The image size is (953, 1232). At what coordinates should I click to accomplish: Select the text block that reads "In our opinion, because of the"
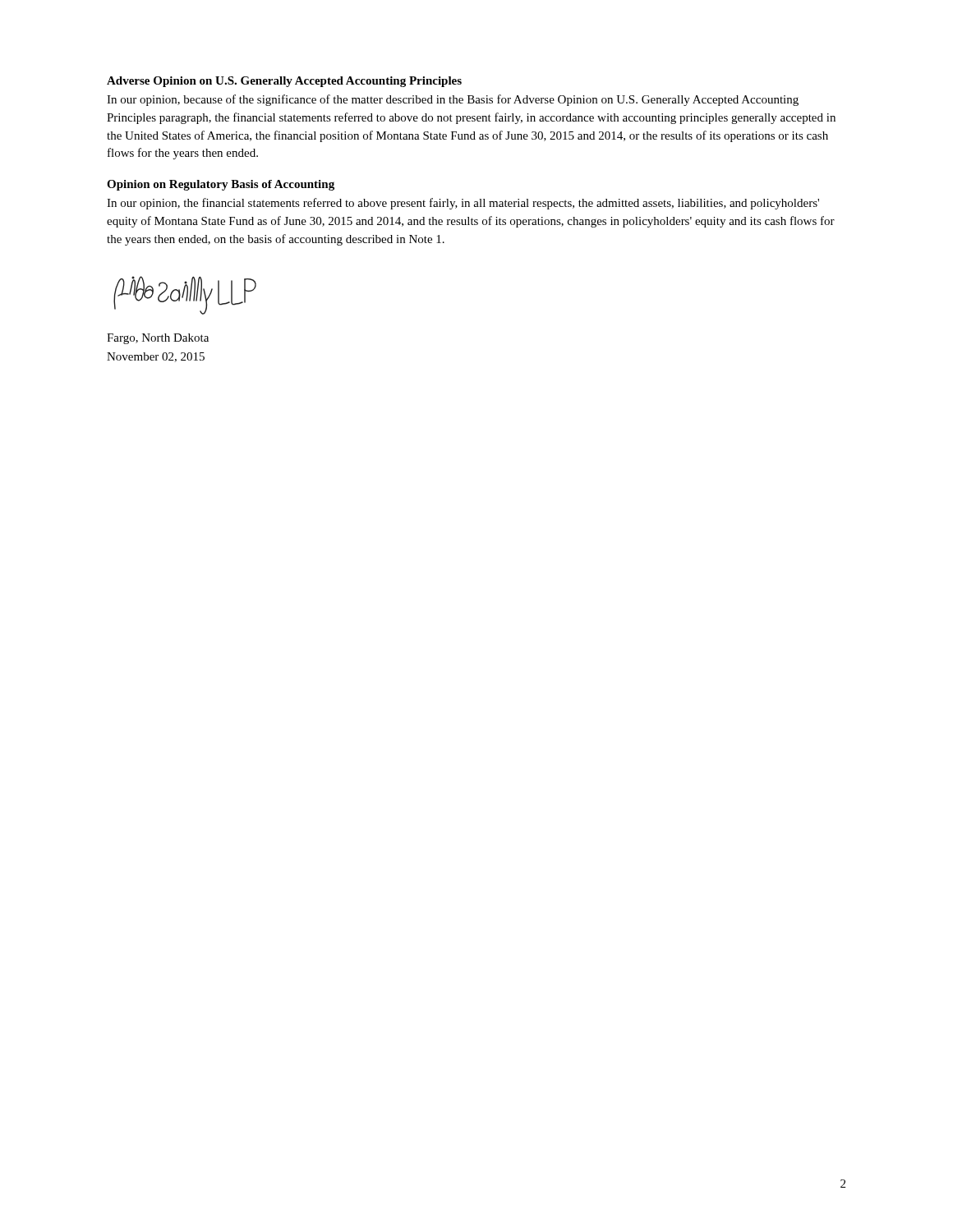[x=471, y=126]
